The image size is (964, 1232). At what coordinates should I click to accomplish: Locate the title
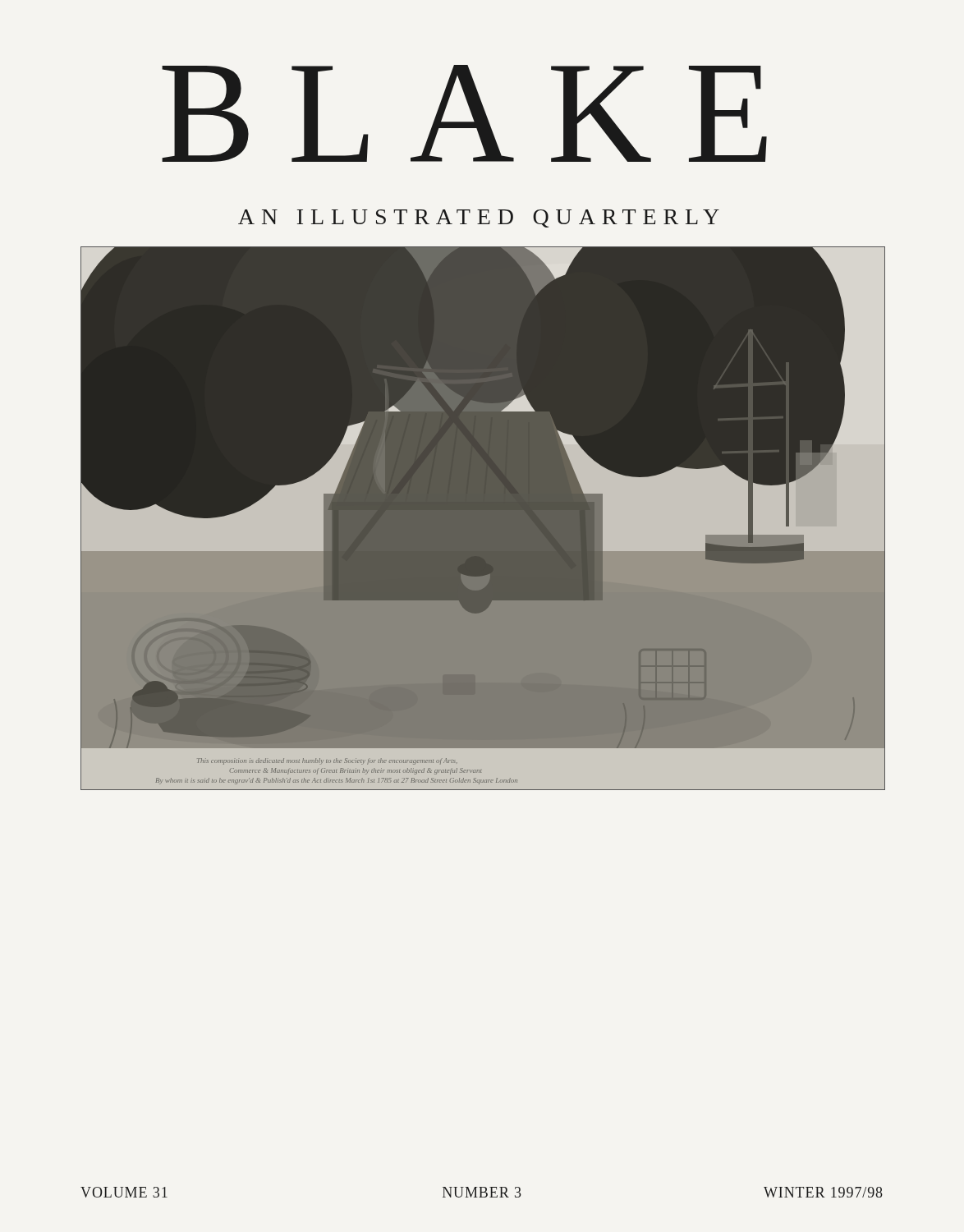[482, 113]
